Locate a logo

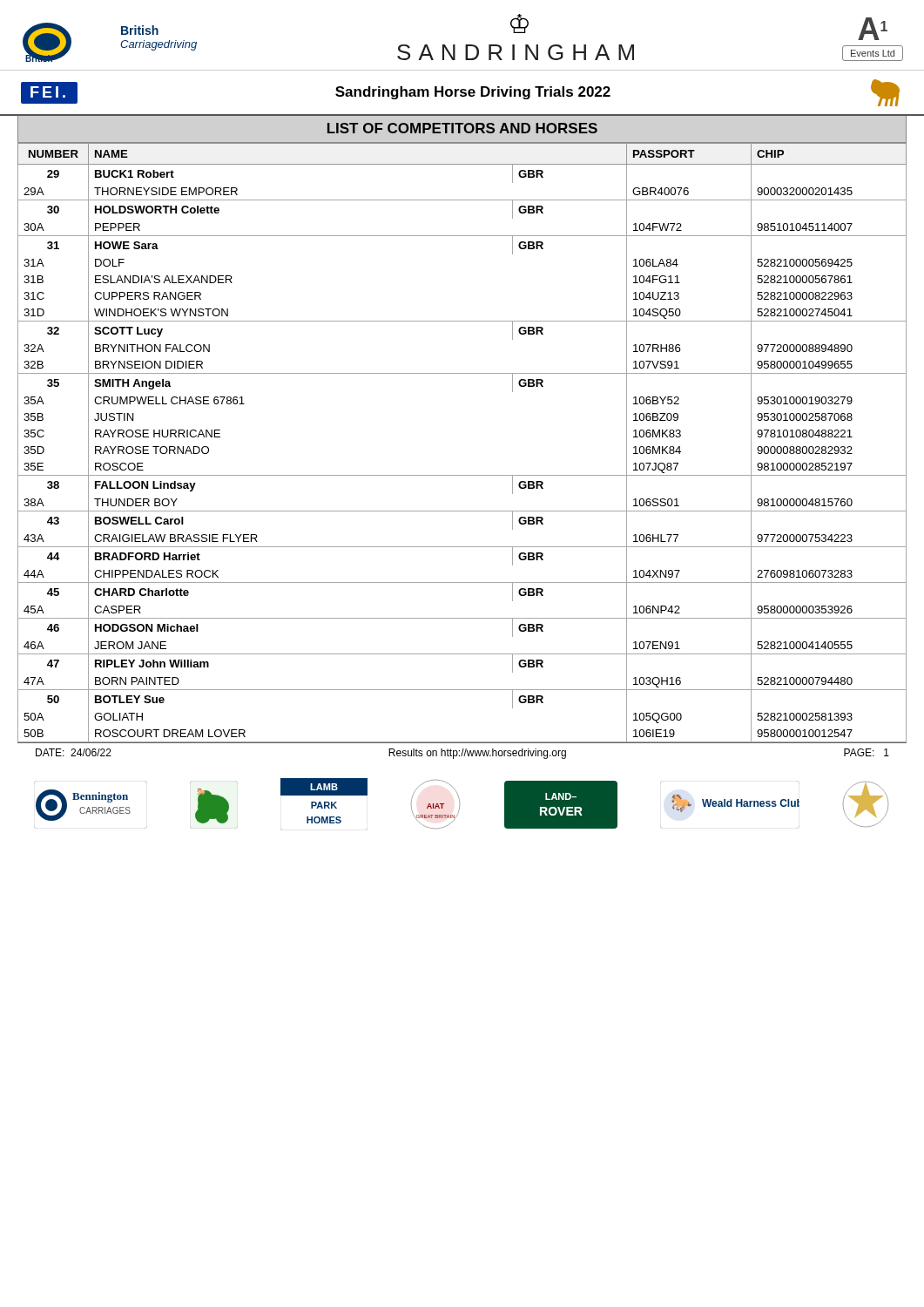[x=462, y=801]
